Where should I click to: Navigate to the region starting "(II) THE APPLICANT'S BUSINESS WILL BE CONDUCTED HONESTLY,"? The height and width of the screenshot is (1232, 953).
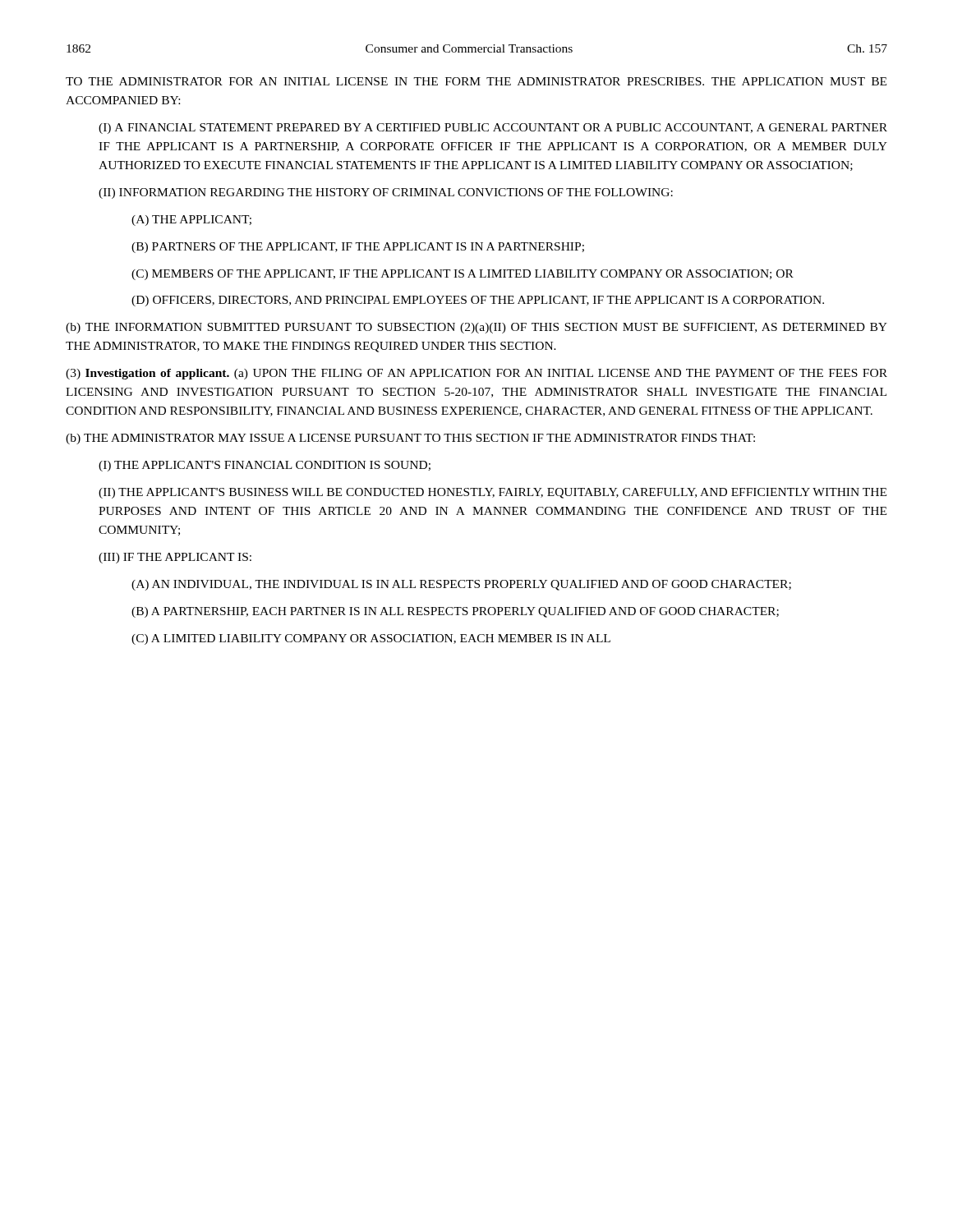tap(493, 511)
